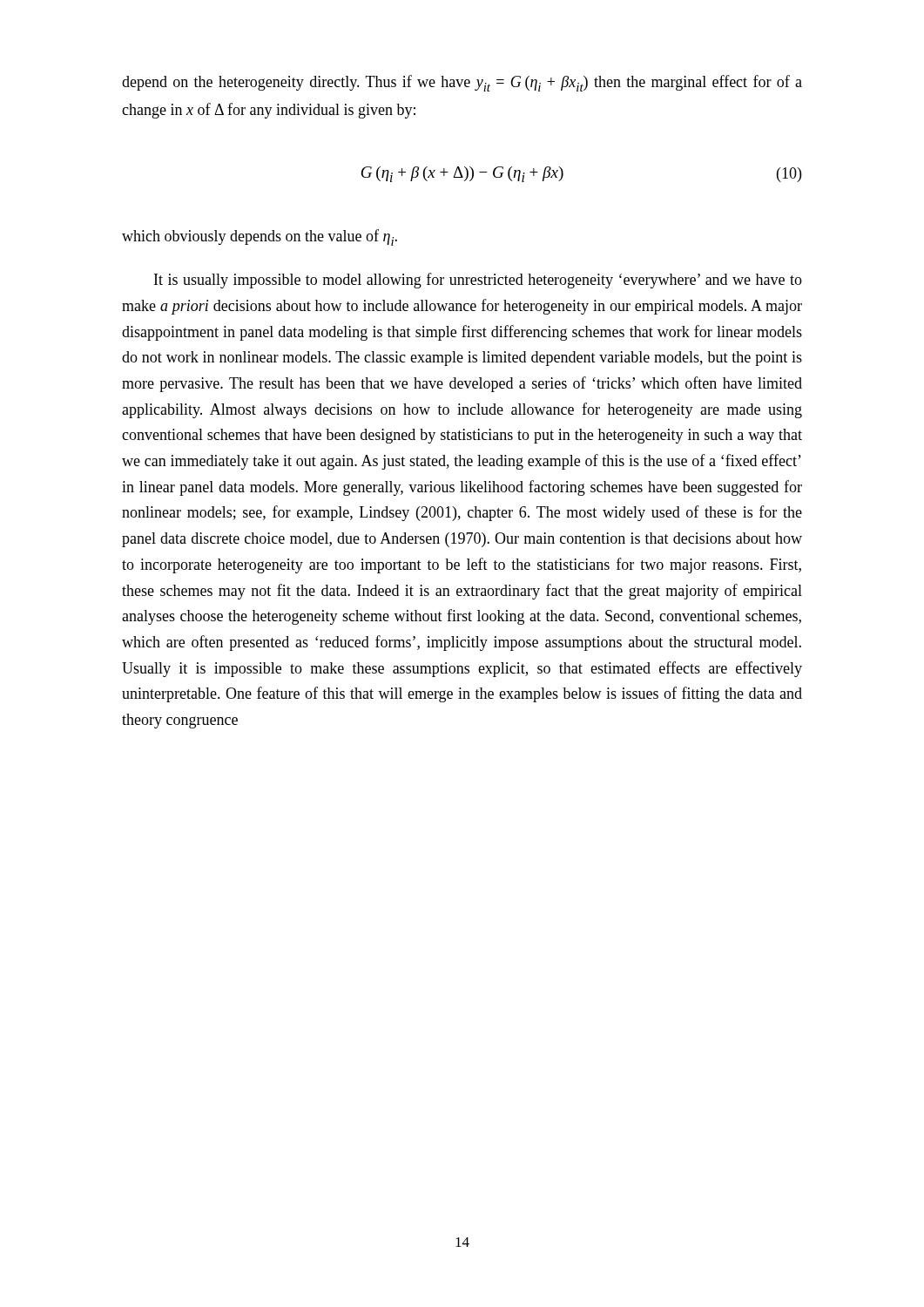The width and height of the screenshot is (924, 1307).
Task: Find the formula on this page that starts "G (ηi + β"
Action: [x=467, y=174]
